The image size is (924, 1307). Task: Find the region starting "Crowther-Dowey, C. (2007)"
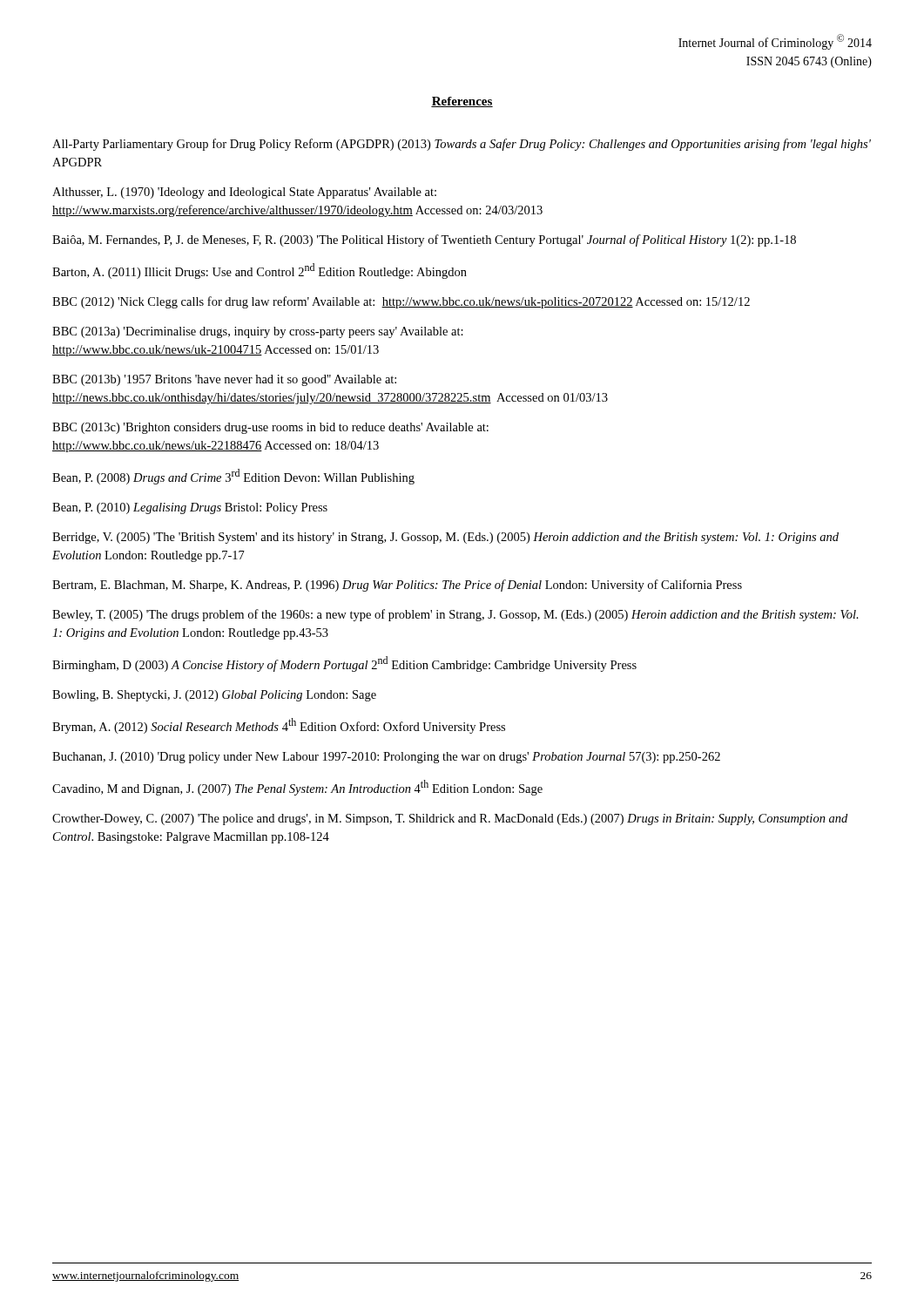[x=450, y=827]
